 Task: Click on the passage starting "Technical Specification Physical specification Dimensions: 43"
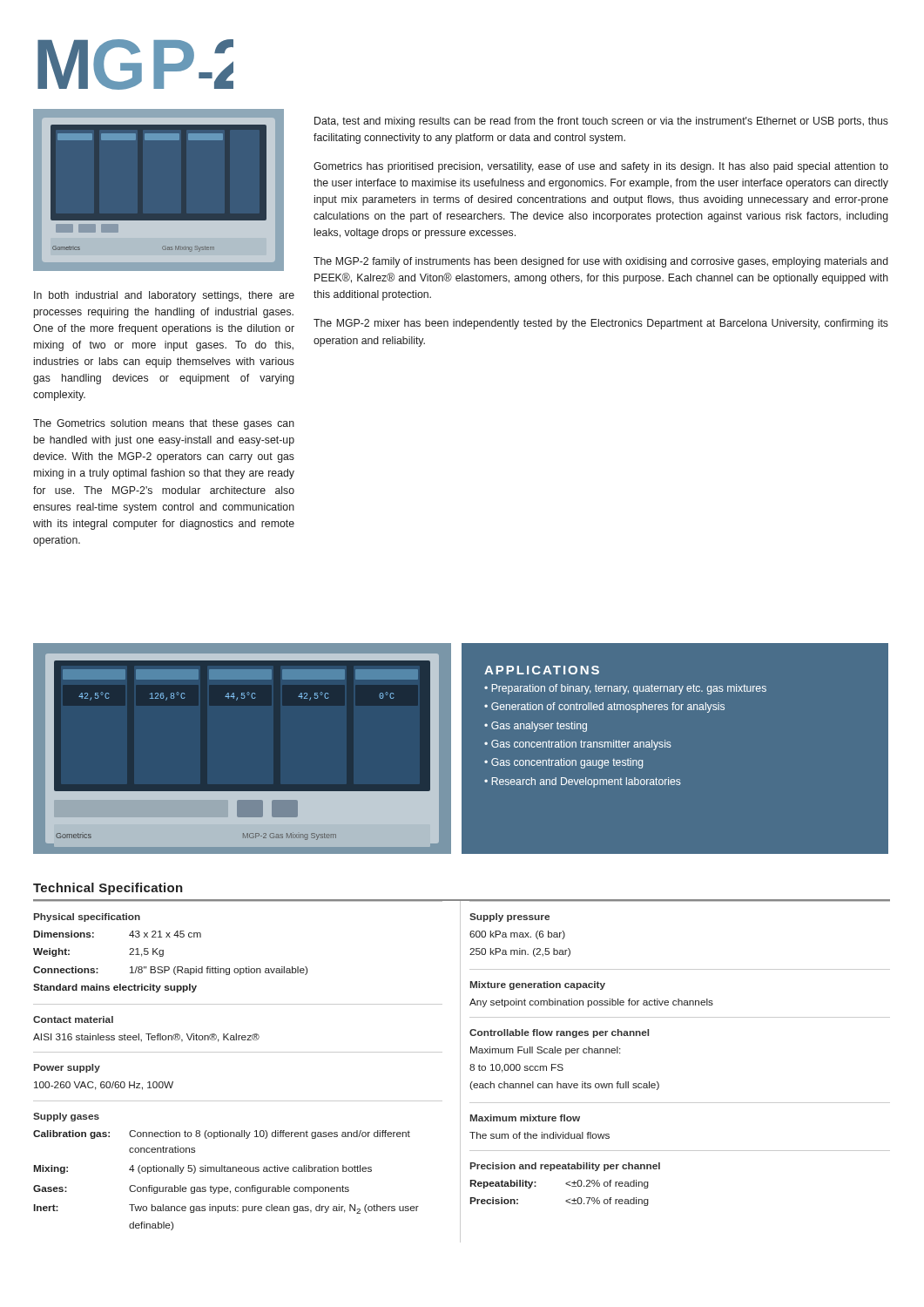point(462,1061)
